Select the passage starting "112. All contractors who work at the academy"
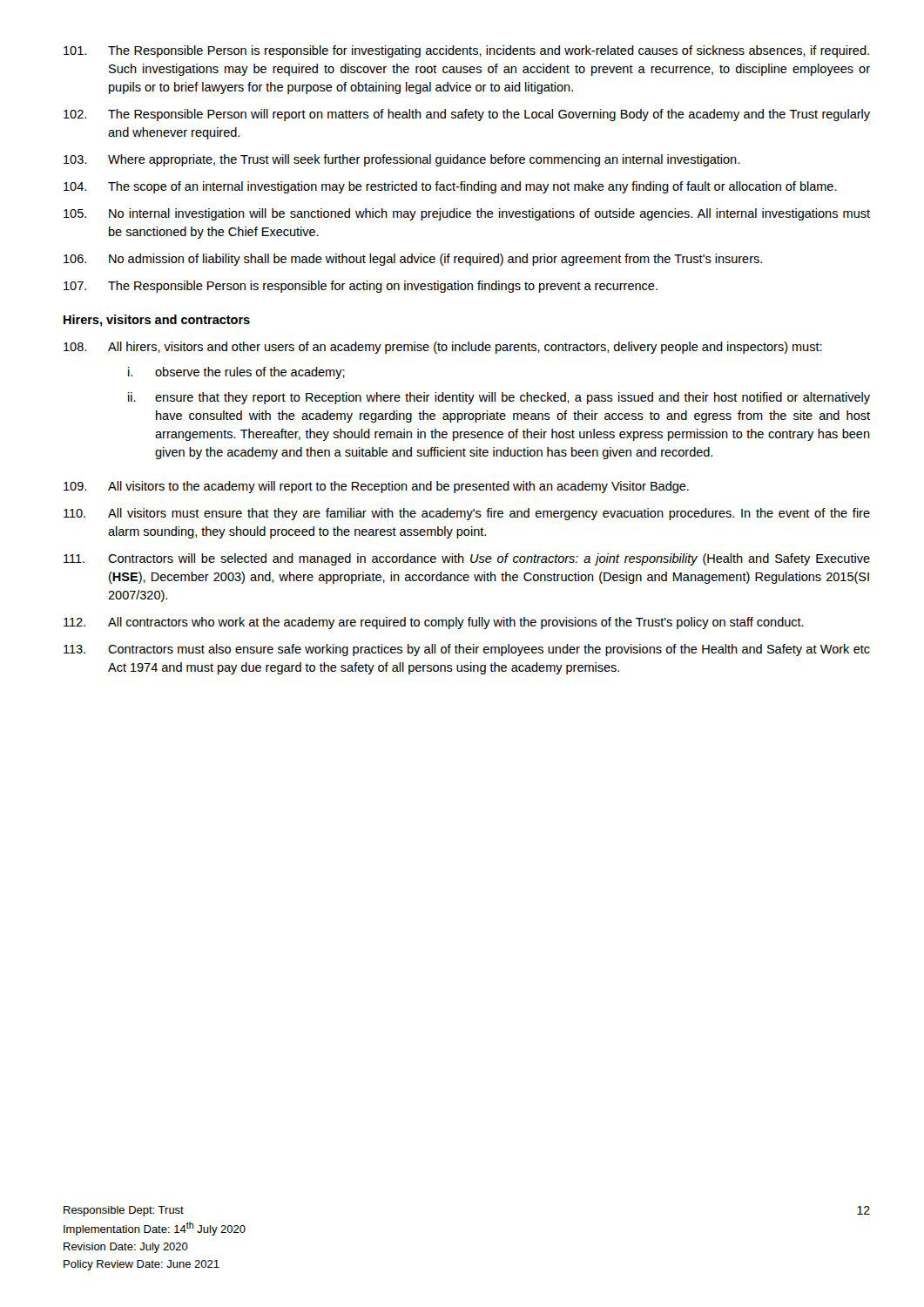924x1307 pixels. (x=466, y=623)
